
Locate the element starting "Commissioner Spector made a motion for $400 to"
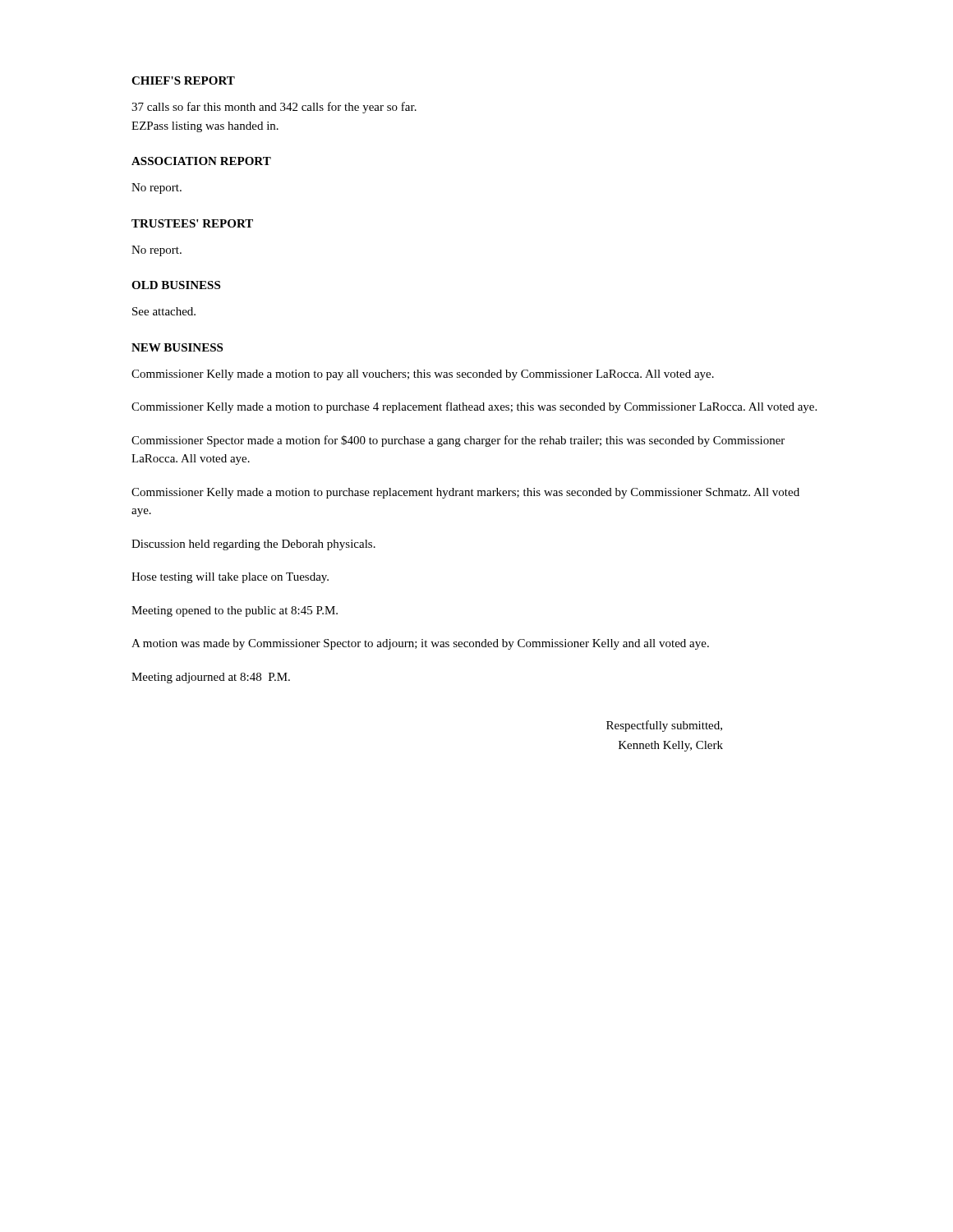tap(458, 449)
